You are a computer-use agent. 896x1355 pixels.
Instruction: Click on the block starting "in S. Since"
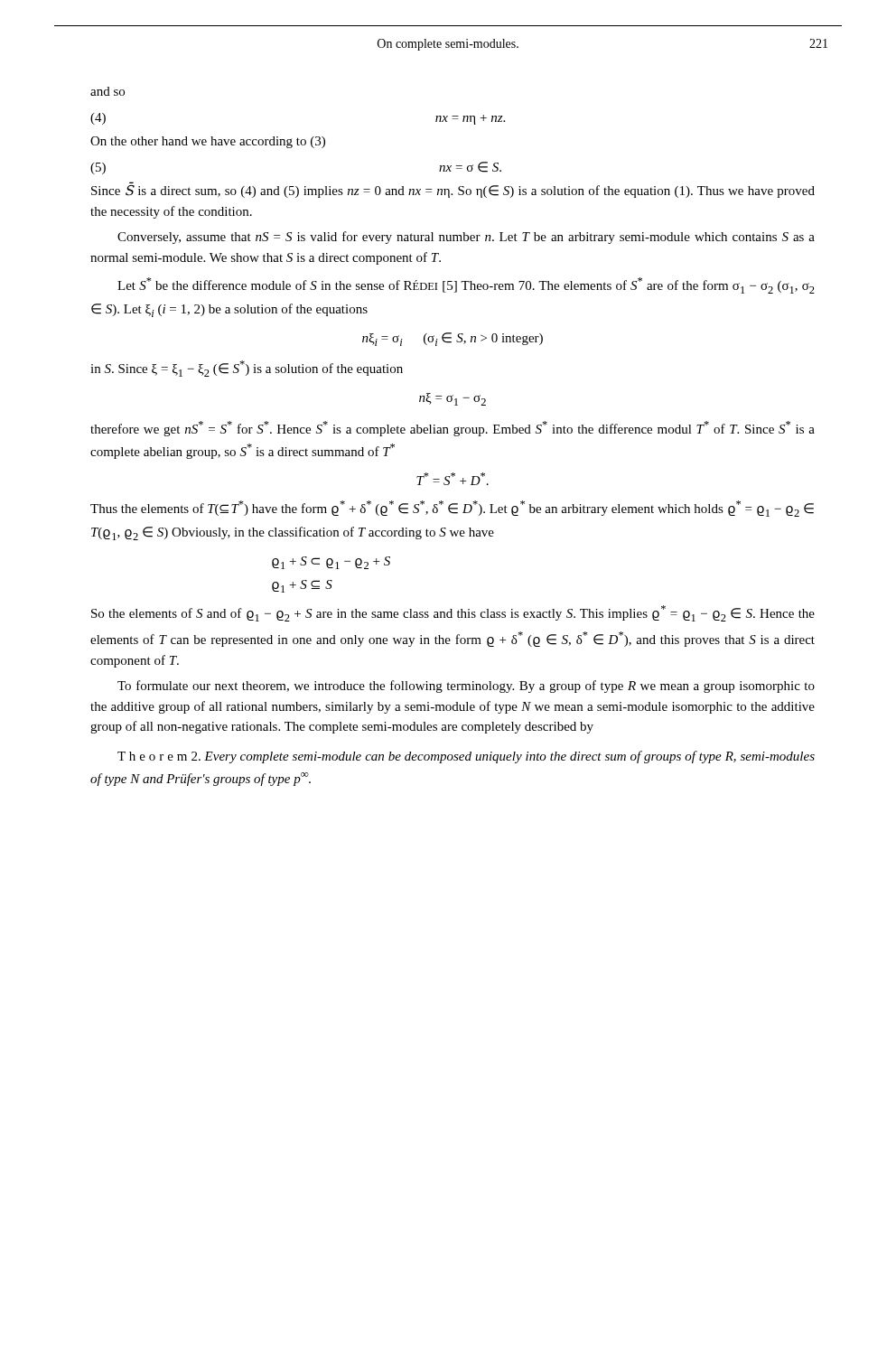pos(247,369)
